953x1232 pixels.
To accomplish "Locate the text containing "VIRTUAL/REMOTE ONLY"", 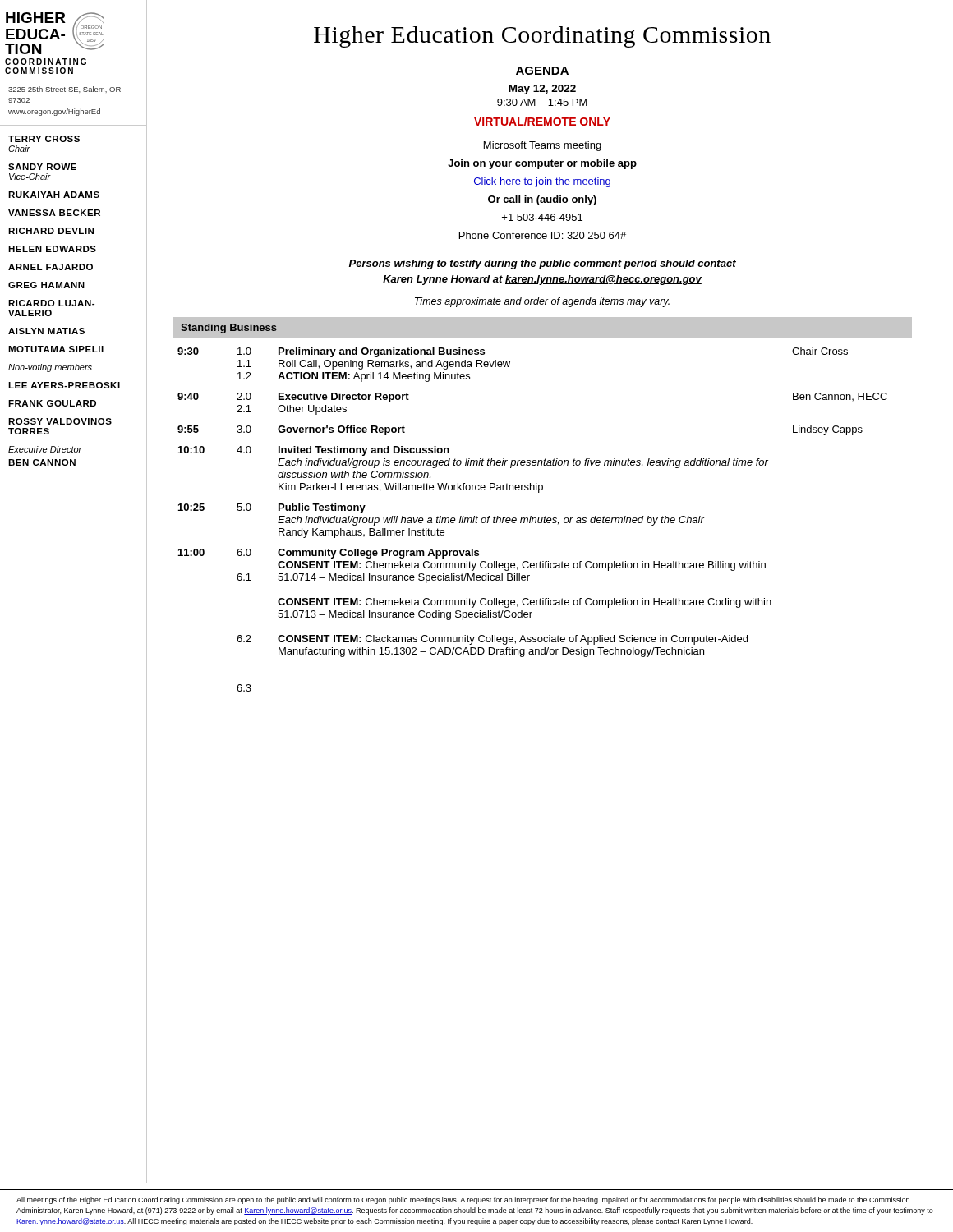I will click(542, 122).
